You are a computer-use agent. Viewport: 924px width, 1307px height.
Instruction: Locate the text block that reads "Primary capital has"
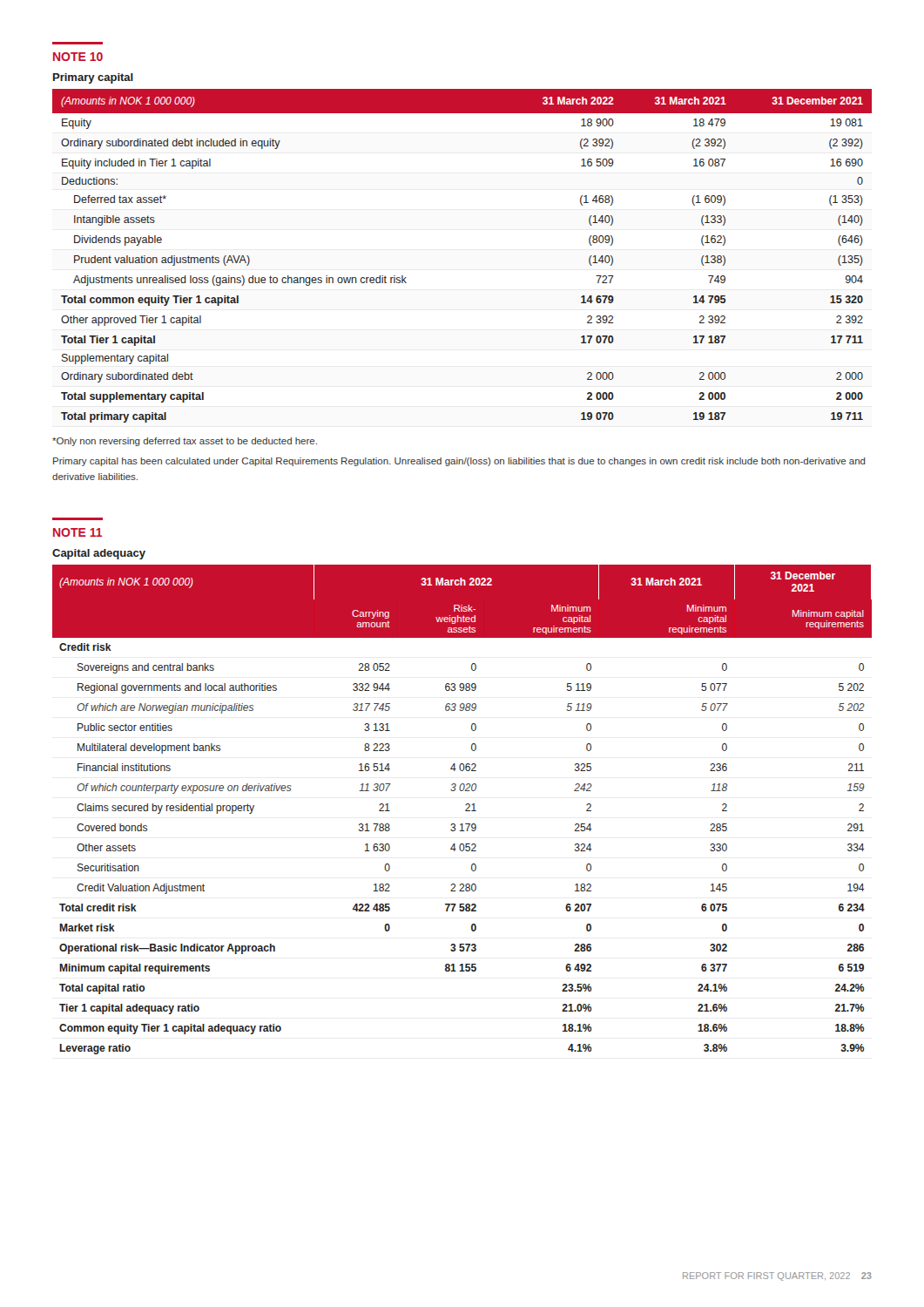(459, 469)
